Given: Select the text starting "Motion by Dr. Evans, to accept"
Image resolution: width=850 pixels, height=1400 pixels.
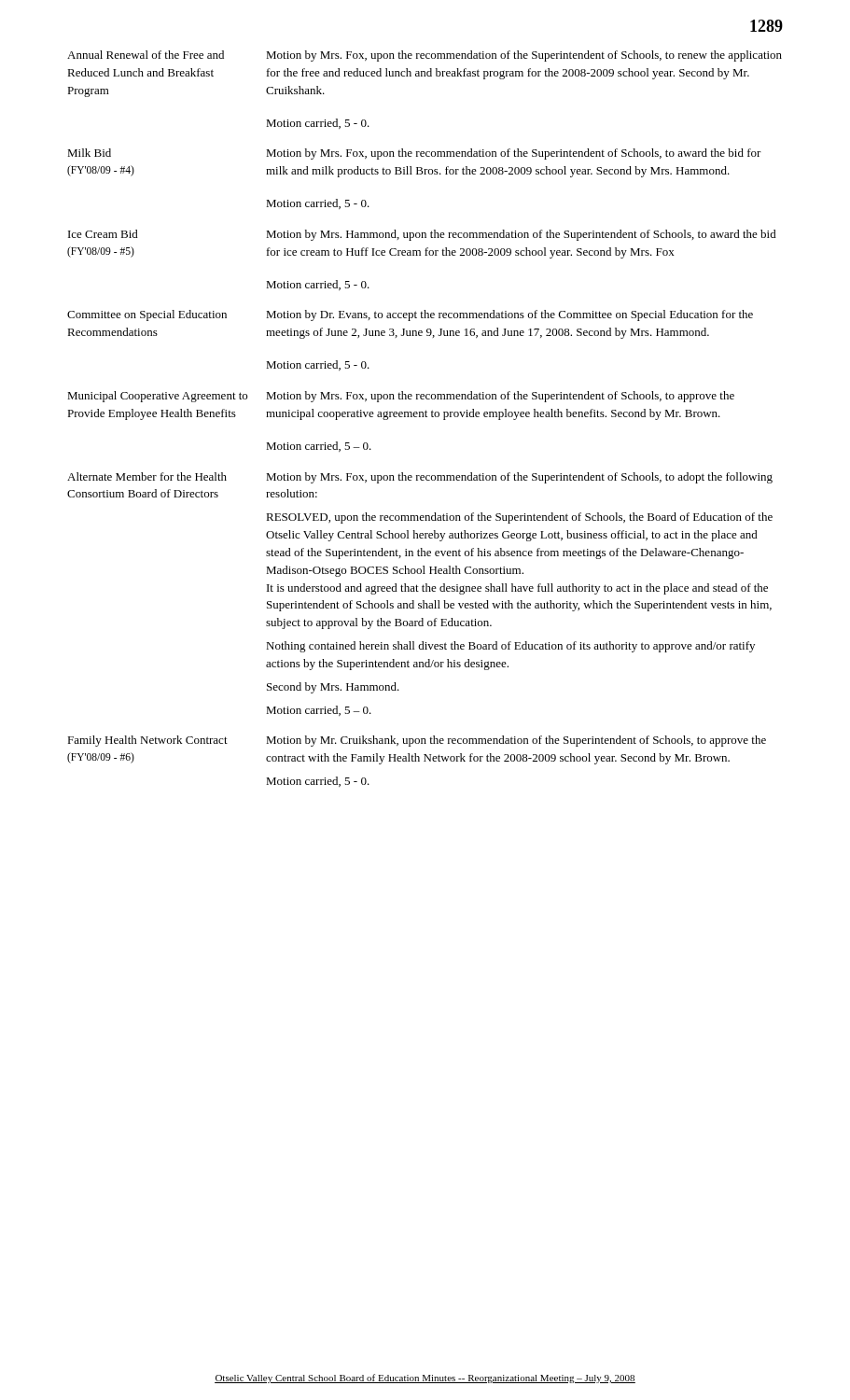Looking at the screenshot, I should [524, 324].
